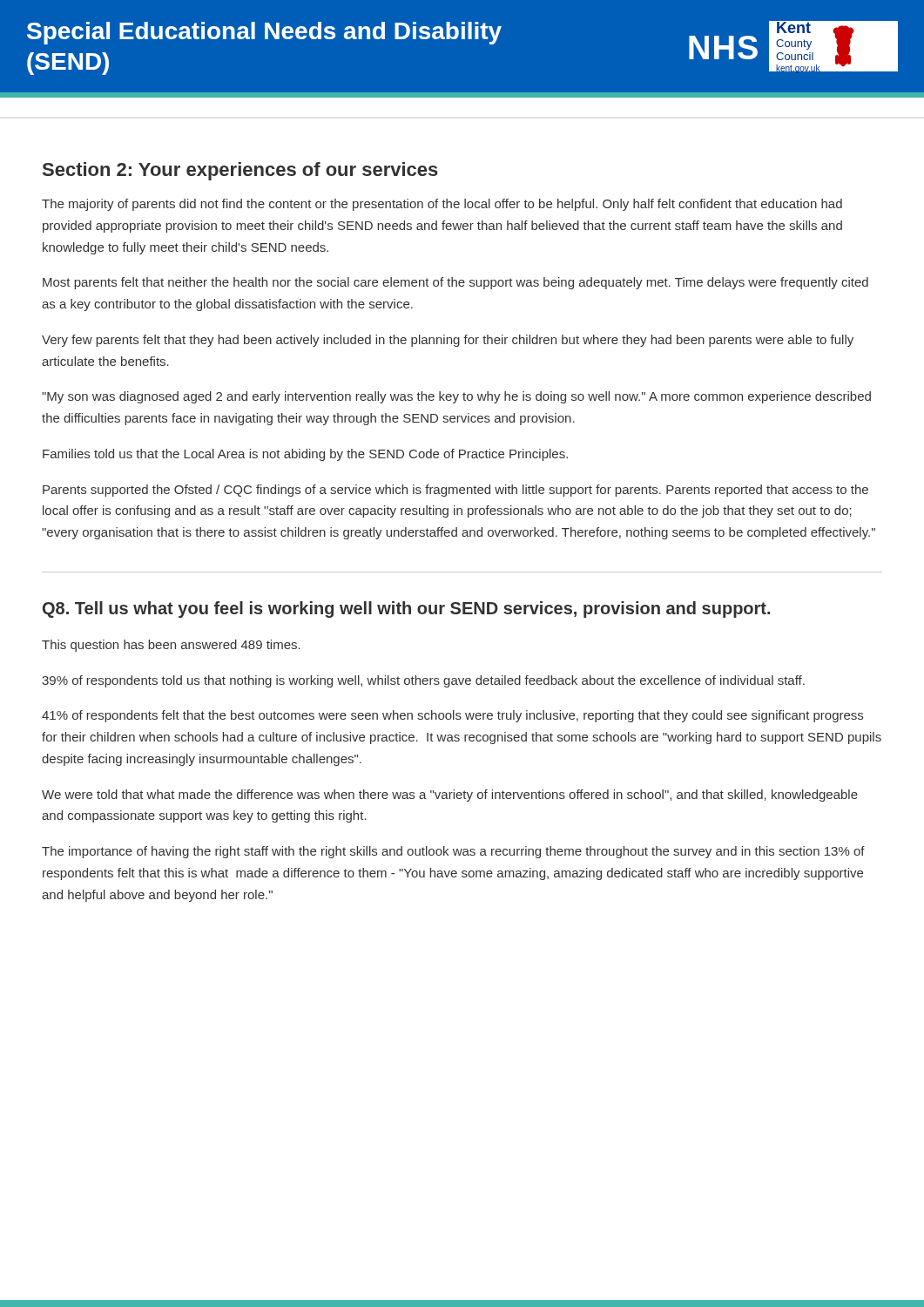Locate the region starting "Q8. Tell us what"
Image resolution: width=924 pixels, height=1307 pixels.
407,608
